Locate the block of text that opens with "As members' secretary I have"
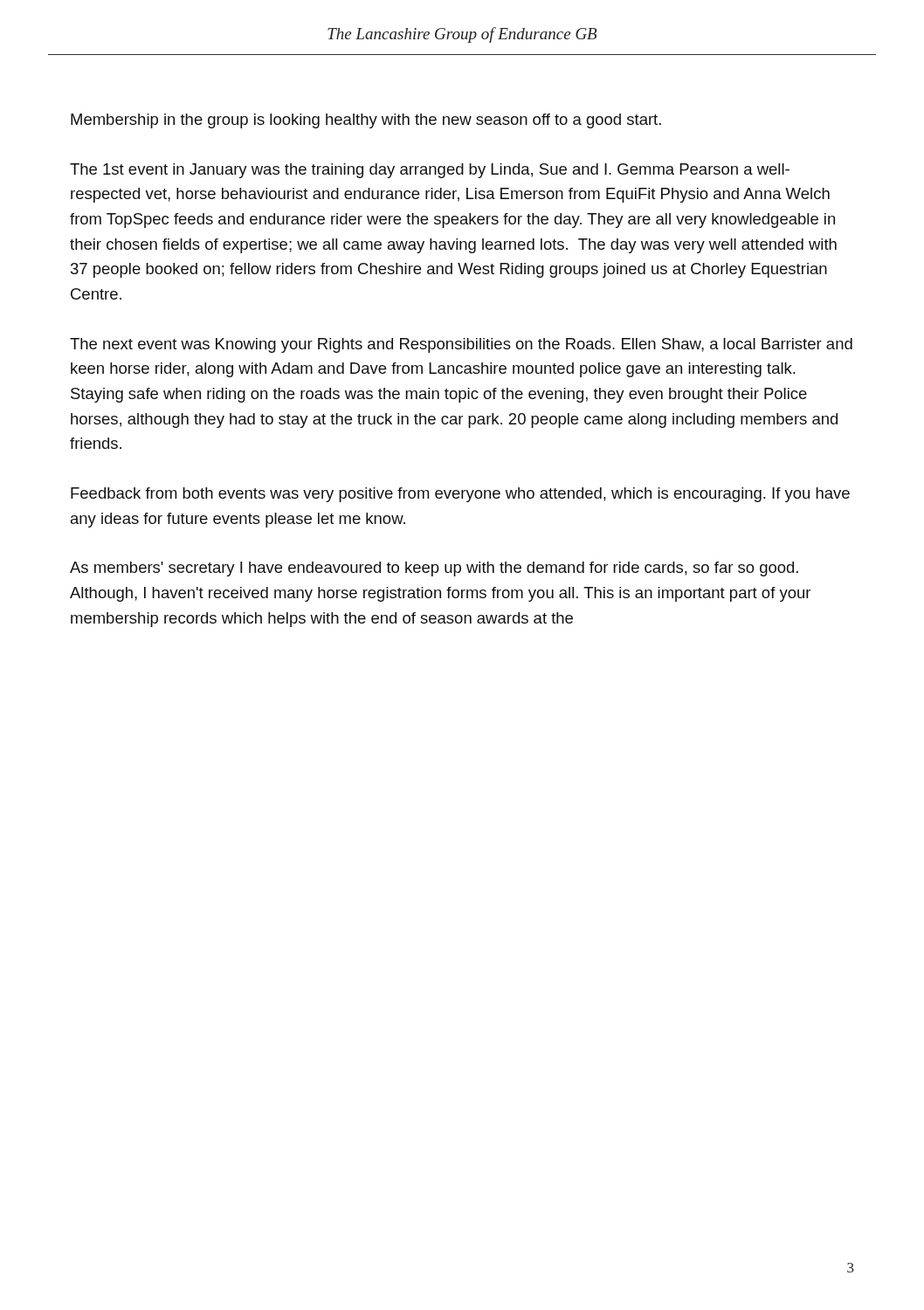This screenshot has height=1310, width=924. point(440,593)
